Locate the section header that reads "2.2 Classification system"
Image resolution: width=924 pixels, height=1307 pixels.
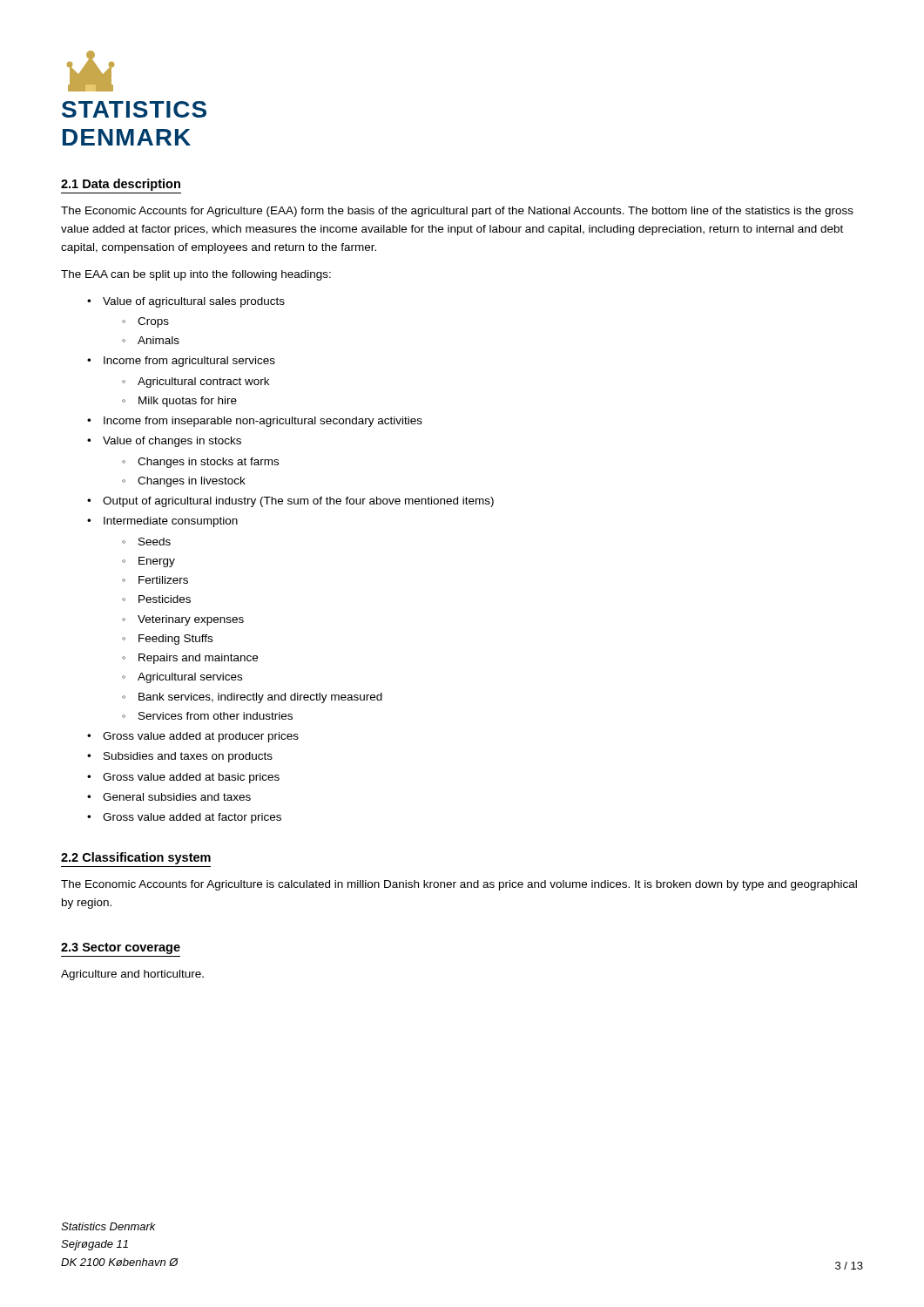coord(136,858)
